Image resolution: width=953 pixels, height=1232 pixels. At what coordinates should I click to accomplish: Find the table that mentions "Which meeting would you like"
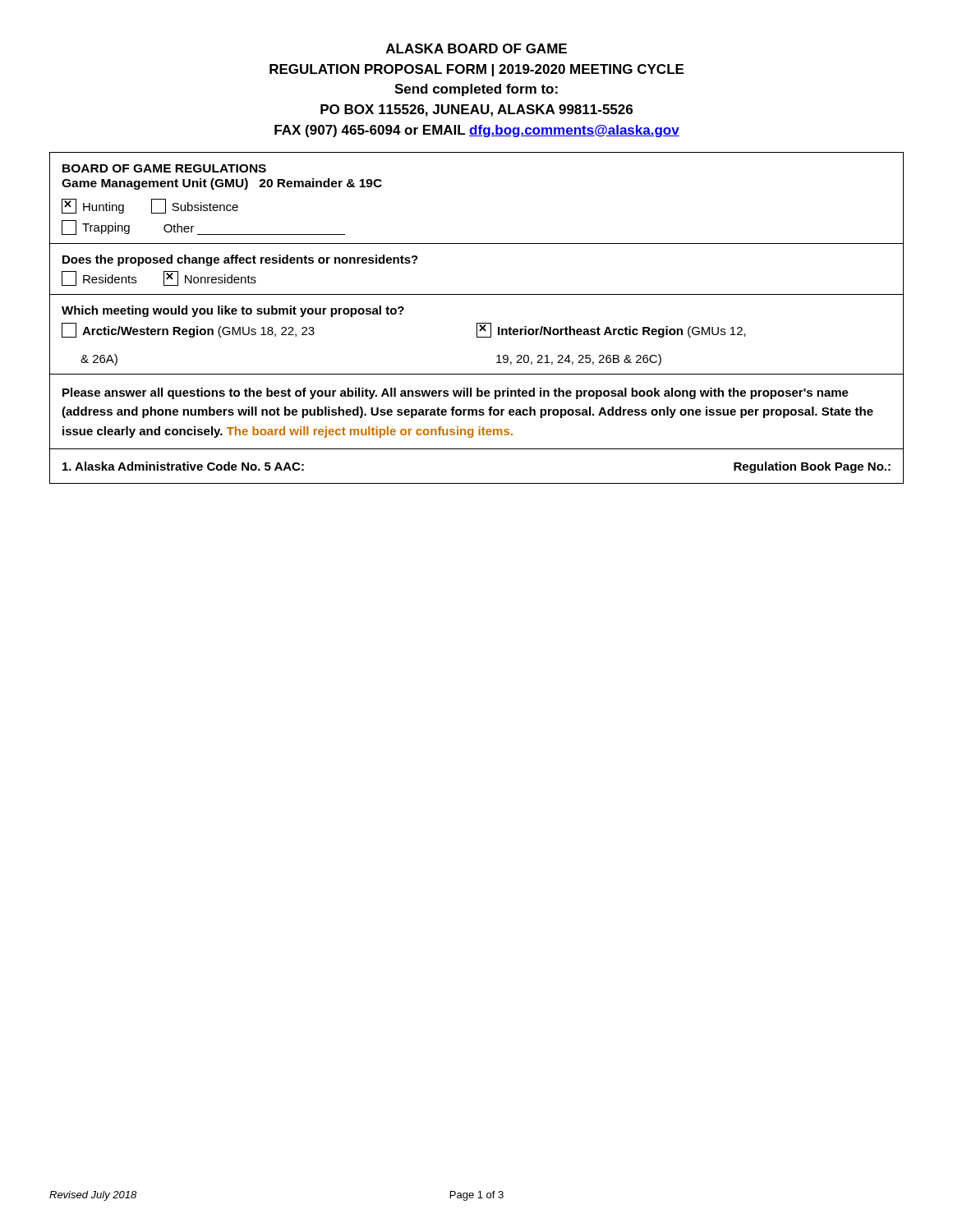(476, 335)
